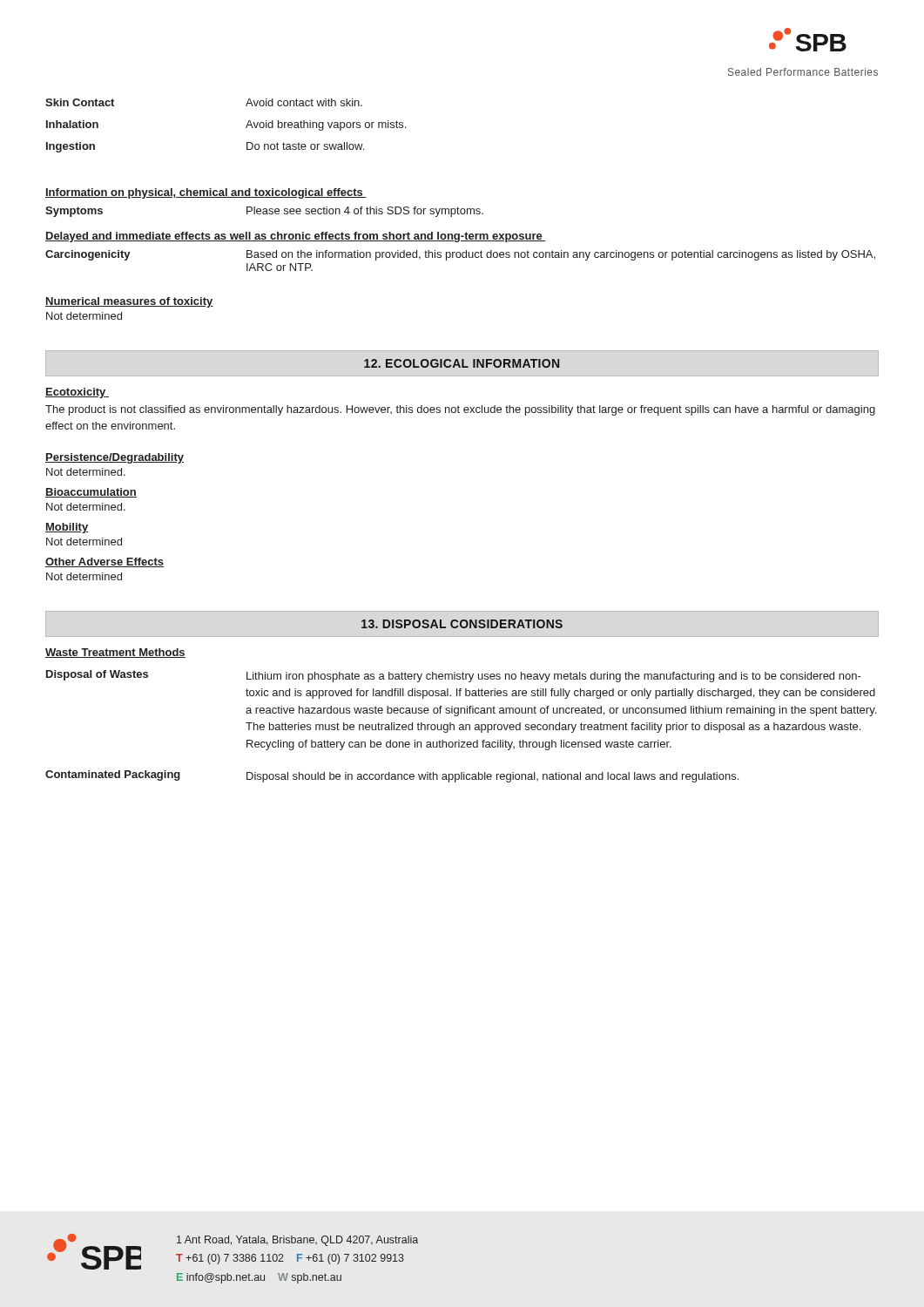Click the section header that begins "Information on physical, chemical and"
Viewport: 924px width, 1307px height.
pos(206,192)
